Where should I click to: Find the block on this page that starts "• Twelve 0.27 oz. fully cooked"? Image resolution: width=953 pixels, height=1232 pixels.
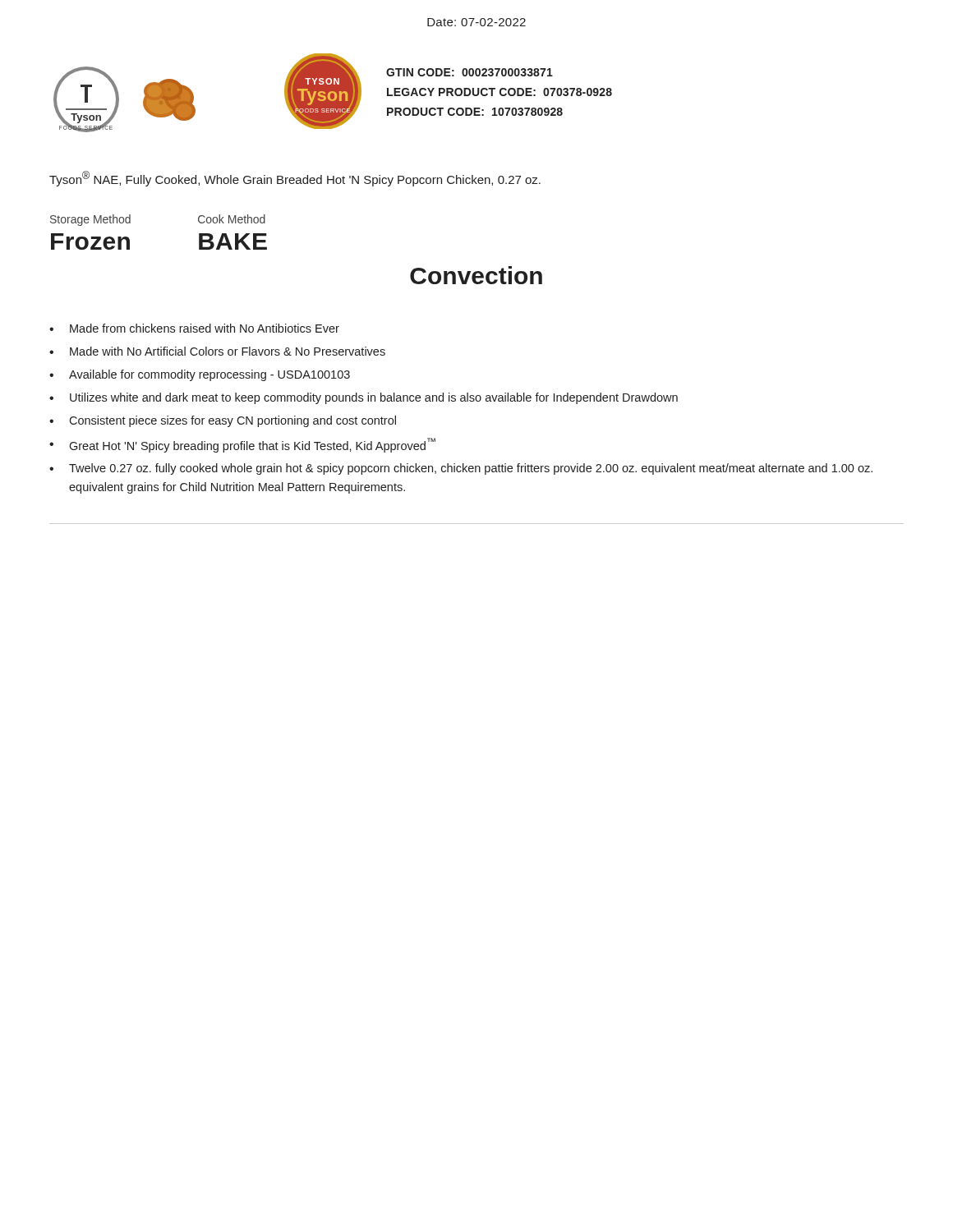click(x=476, y=478)
